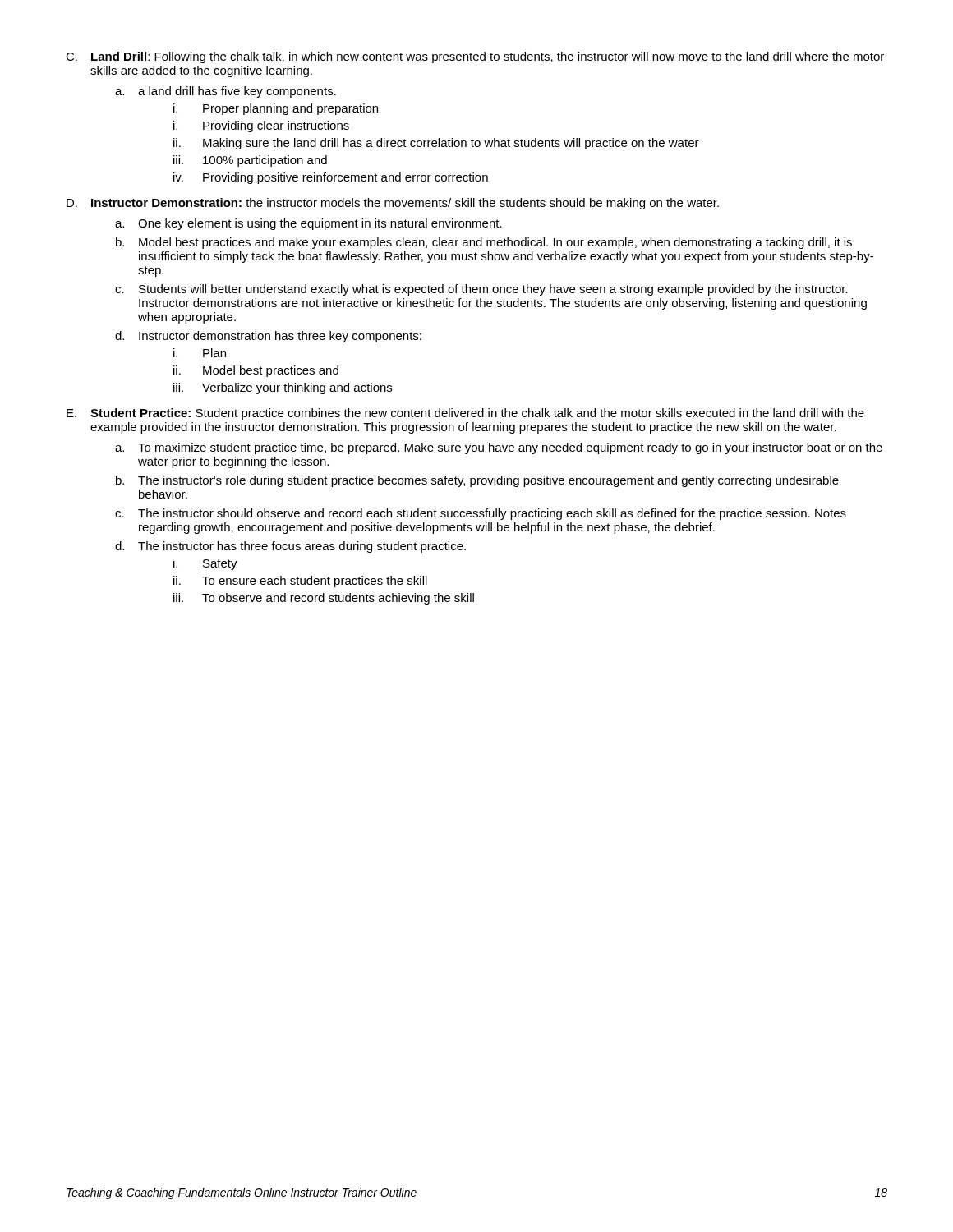Locate the block starting "a. One key element is using"
The width and height of the screenshot is (953, 1232).
pos(309,223)
